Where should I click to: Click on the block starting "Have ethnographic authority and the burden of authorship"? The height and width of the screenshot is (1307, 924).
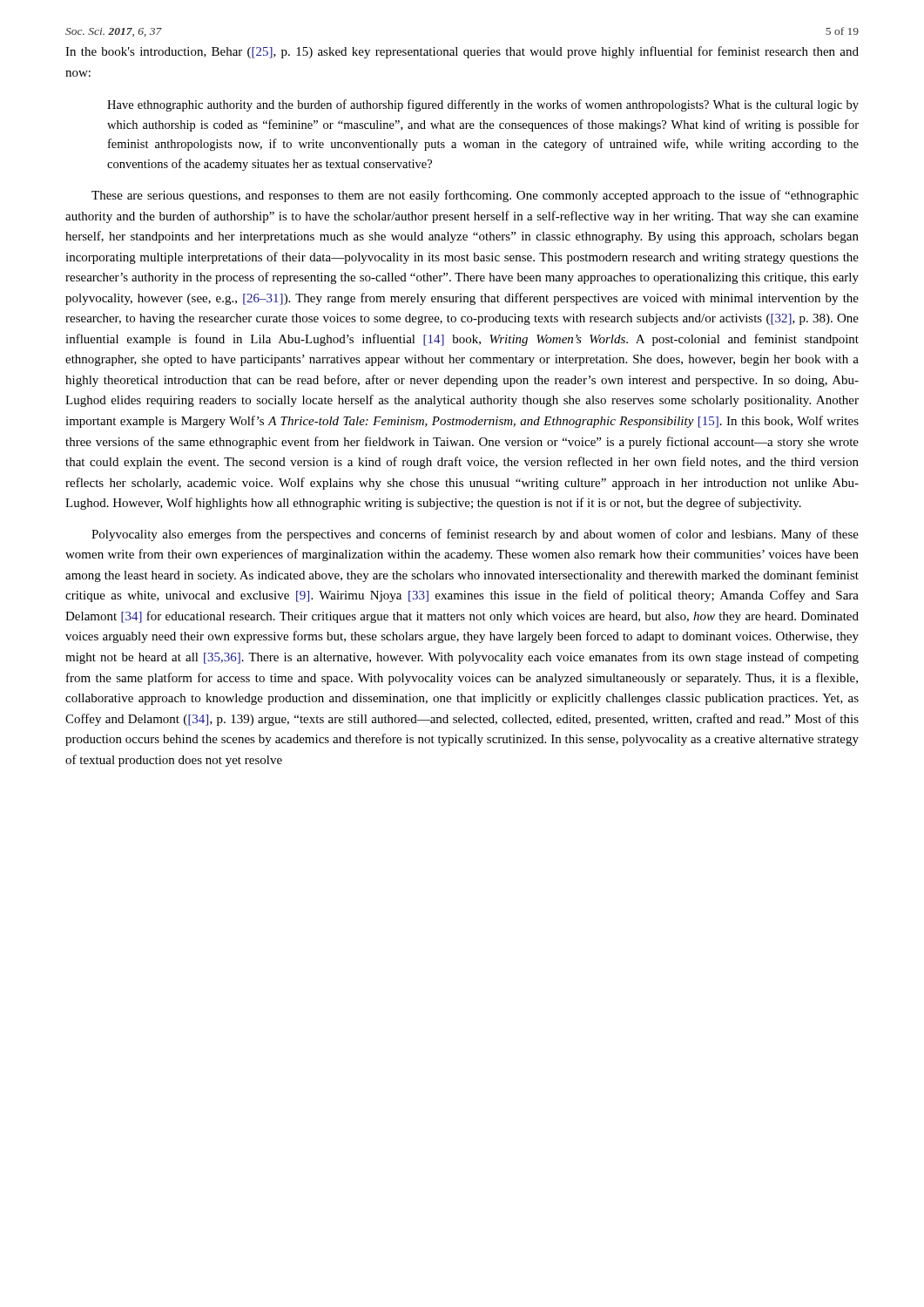[483, 134]
